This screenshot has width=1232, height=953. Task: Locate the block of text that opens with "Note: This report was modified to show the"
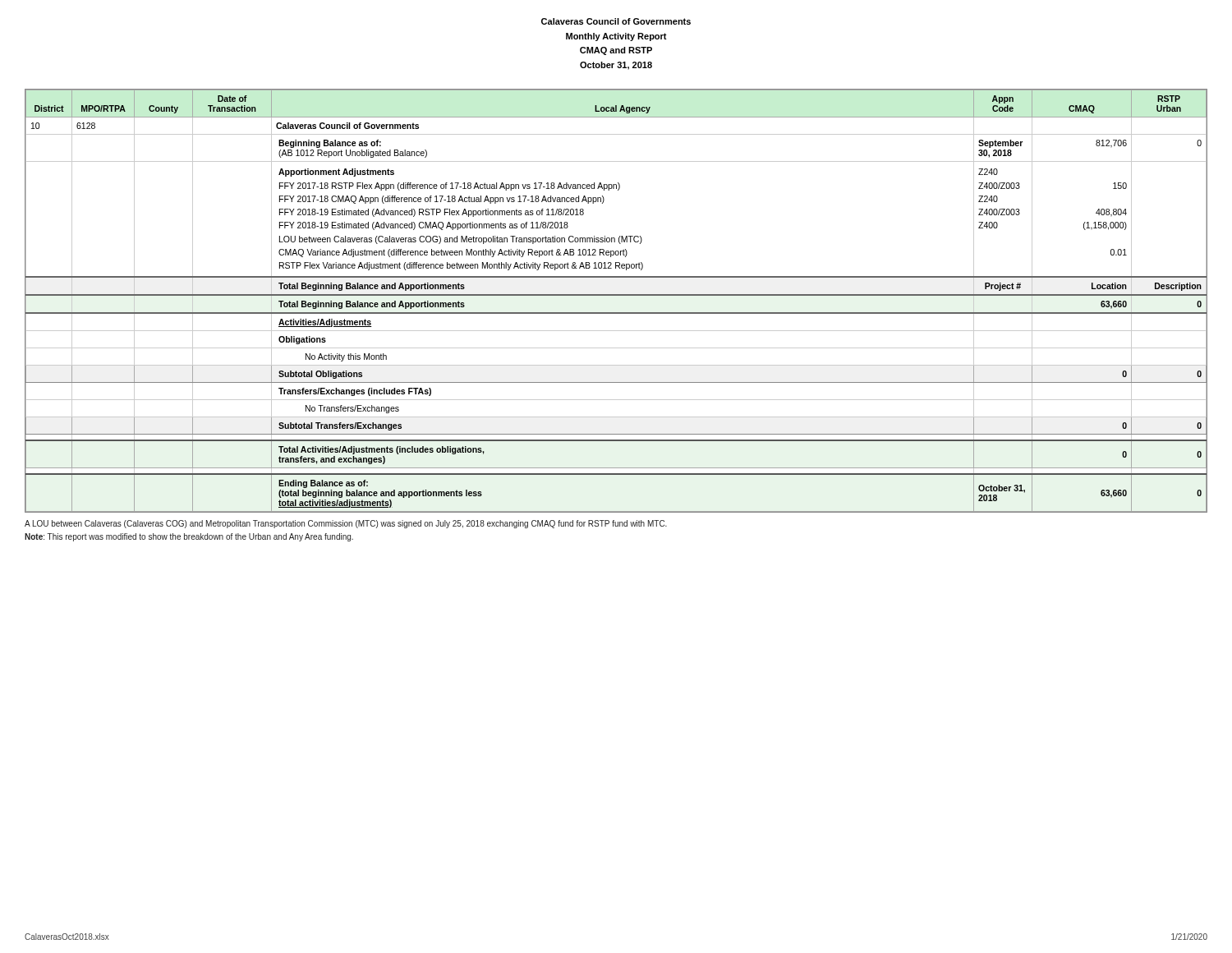[x=189, y=536]
